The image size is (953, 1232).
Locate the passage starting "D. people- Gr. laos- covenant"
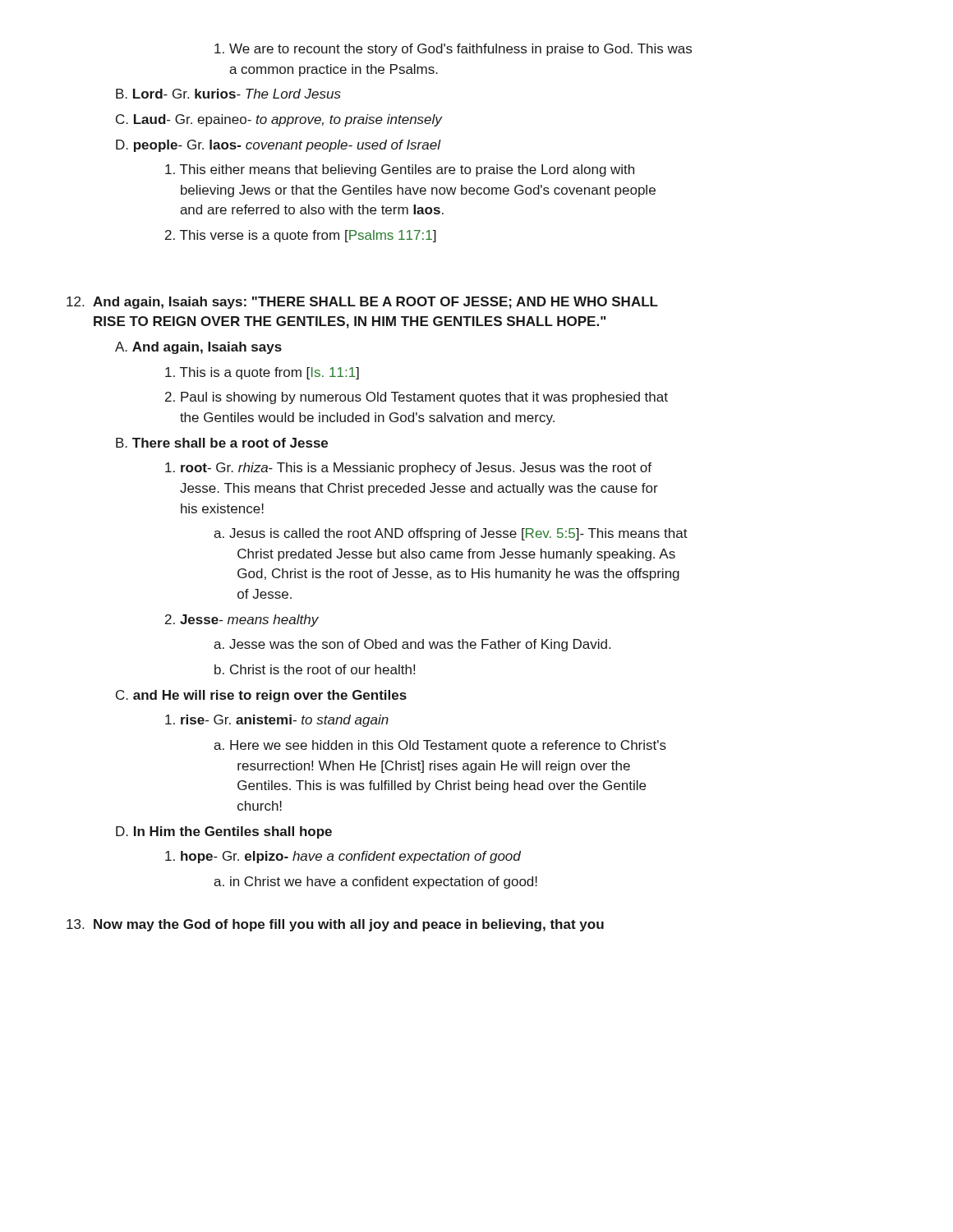point(278,145)
